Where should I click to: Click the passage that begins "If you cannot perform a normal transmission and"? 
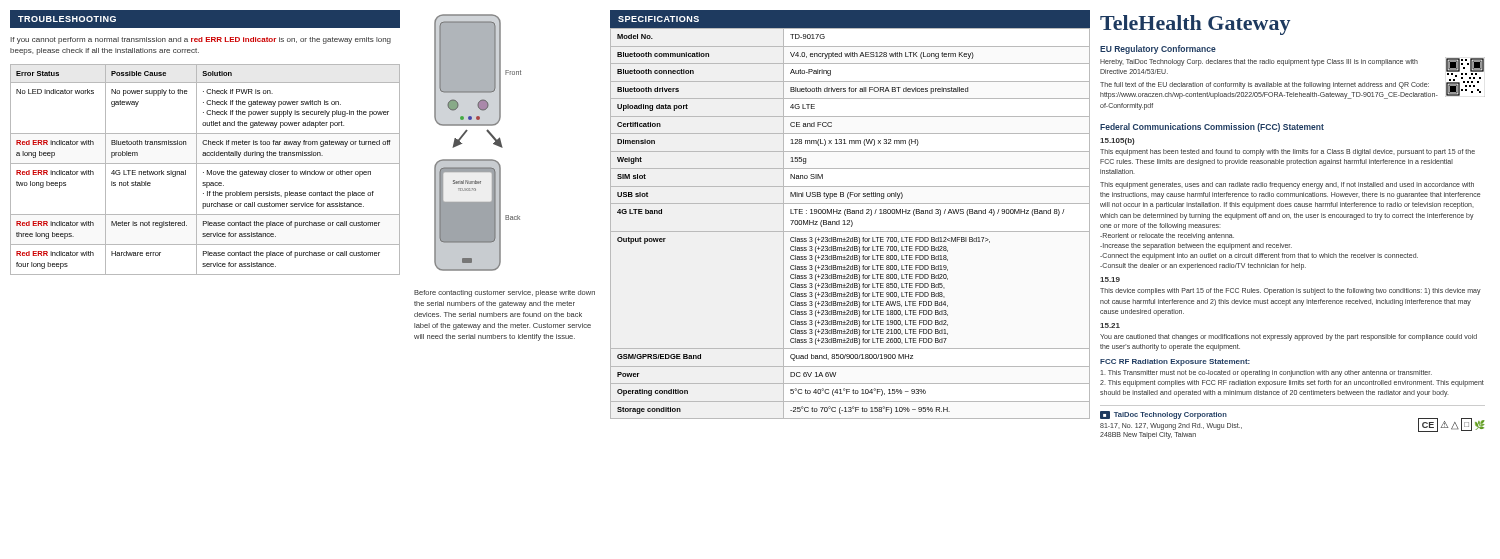coord(201,45)
